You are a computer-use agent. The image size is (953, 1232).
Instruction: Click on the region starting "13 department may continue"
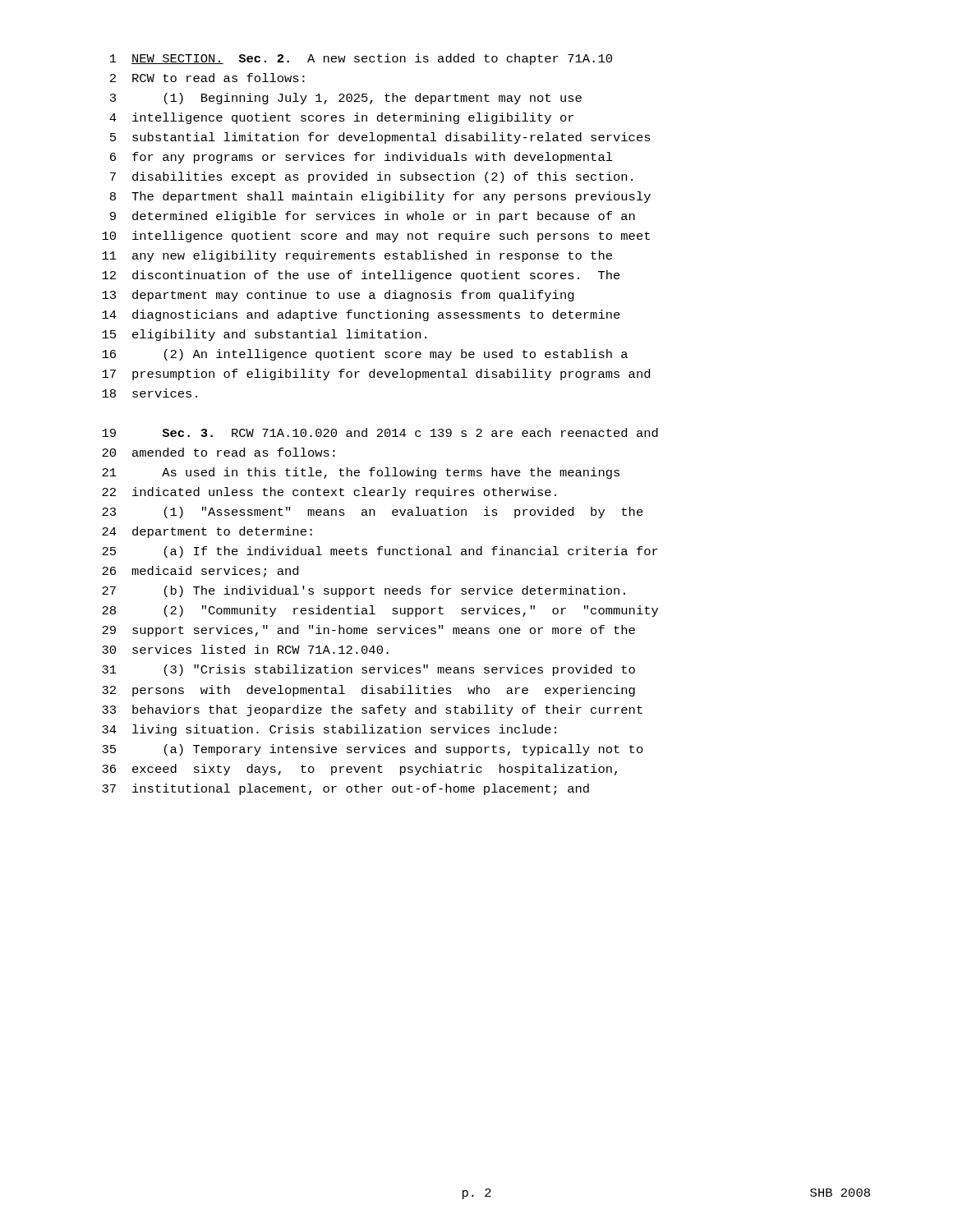476,296
